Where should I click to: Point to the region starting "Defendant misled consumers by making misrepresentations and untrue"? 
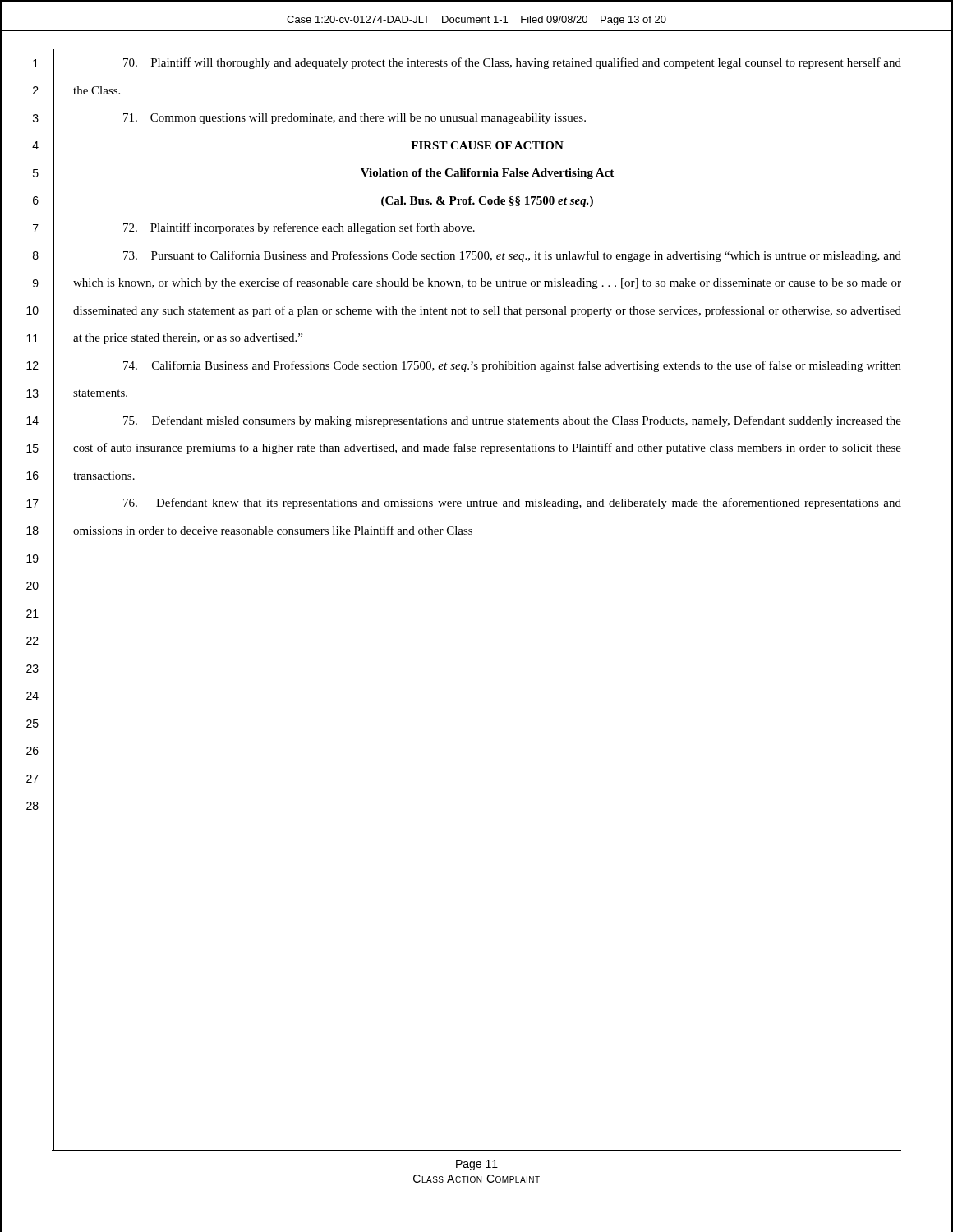pos(487,448)
